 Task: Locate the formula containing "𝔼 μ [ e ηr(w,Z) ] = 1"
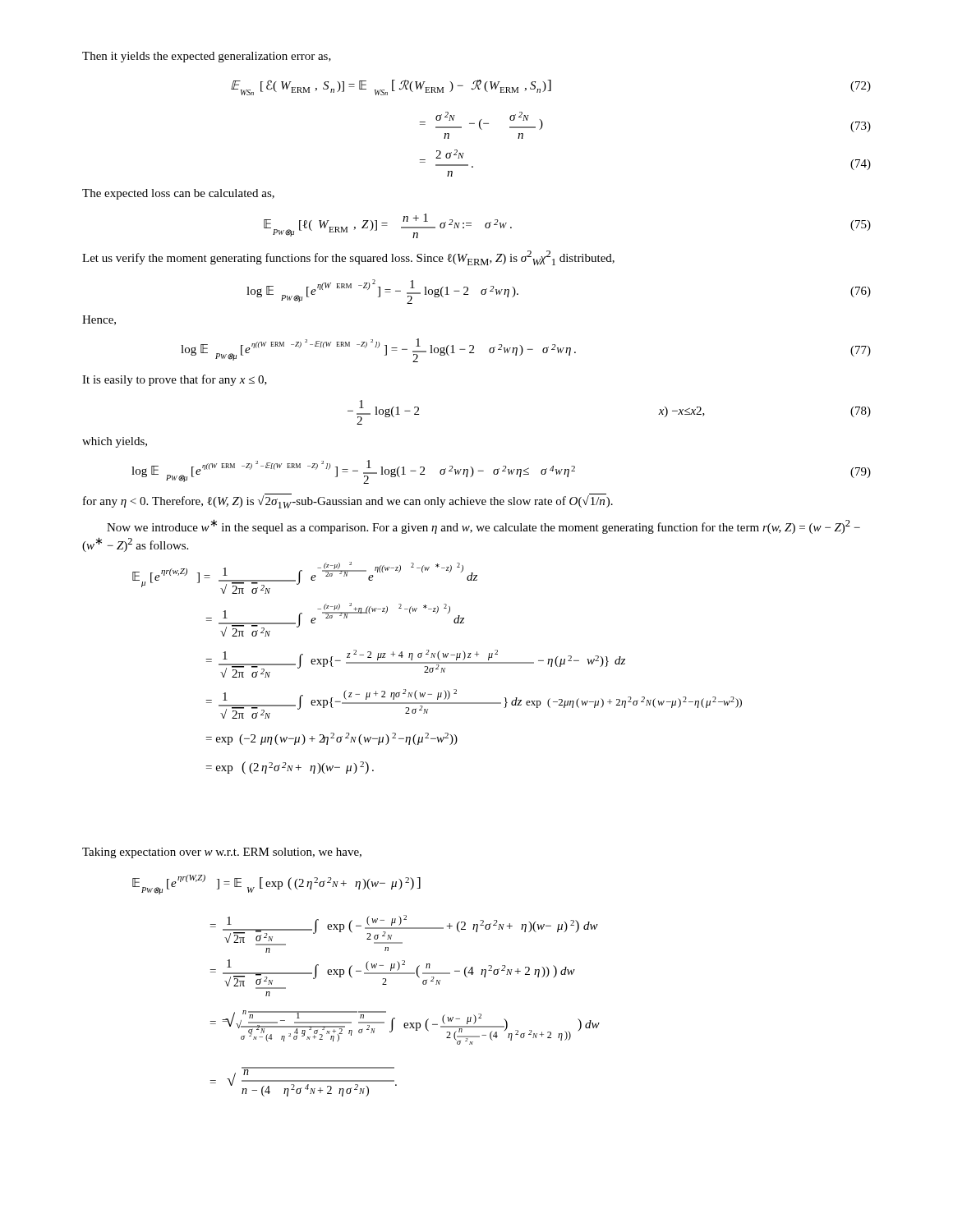501,693
